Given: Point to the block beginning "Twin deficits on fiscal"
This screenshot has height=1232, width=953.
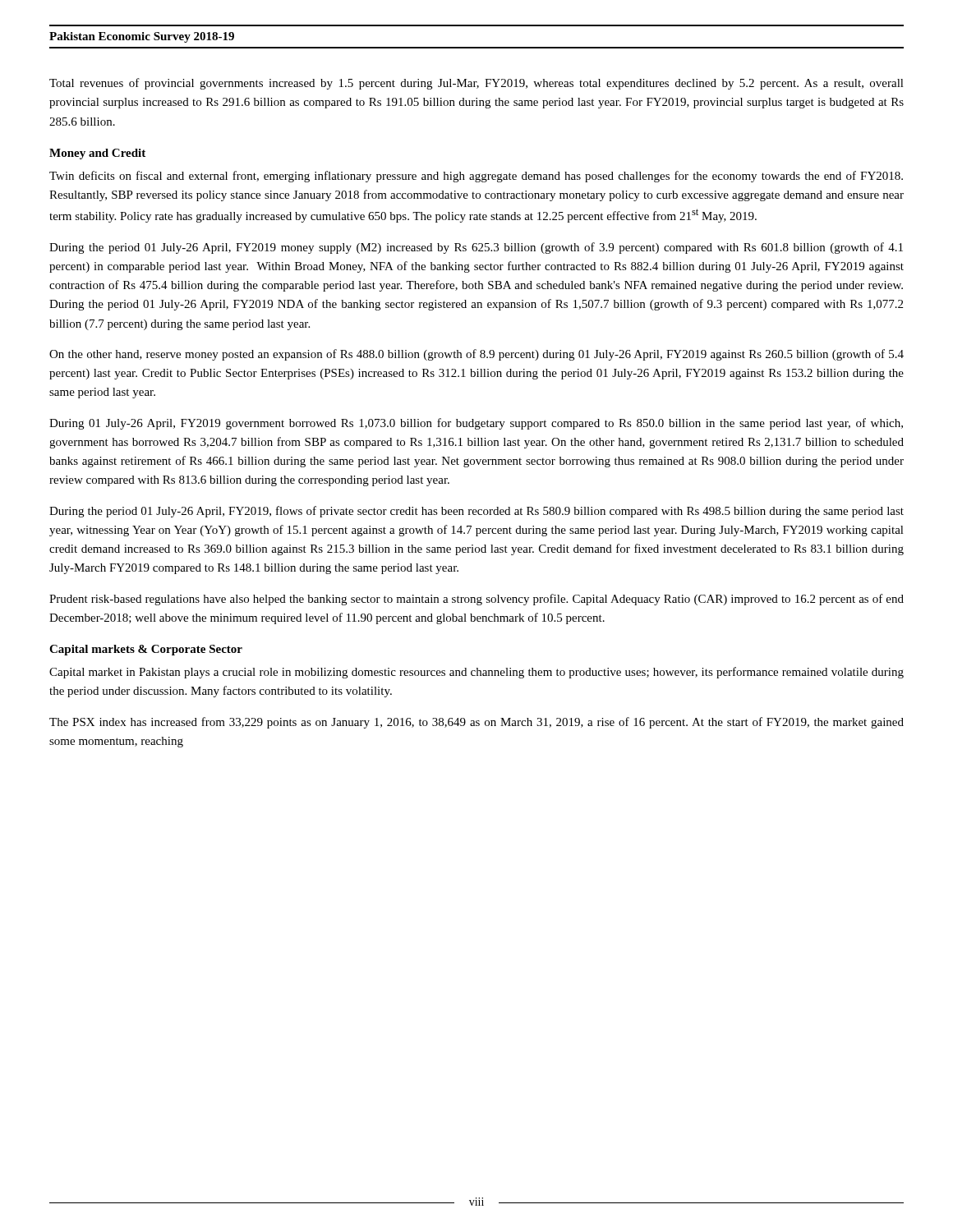Looking at the screenshot, I should coord(476,196).
